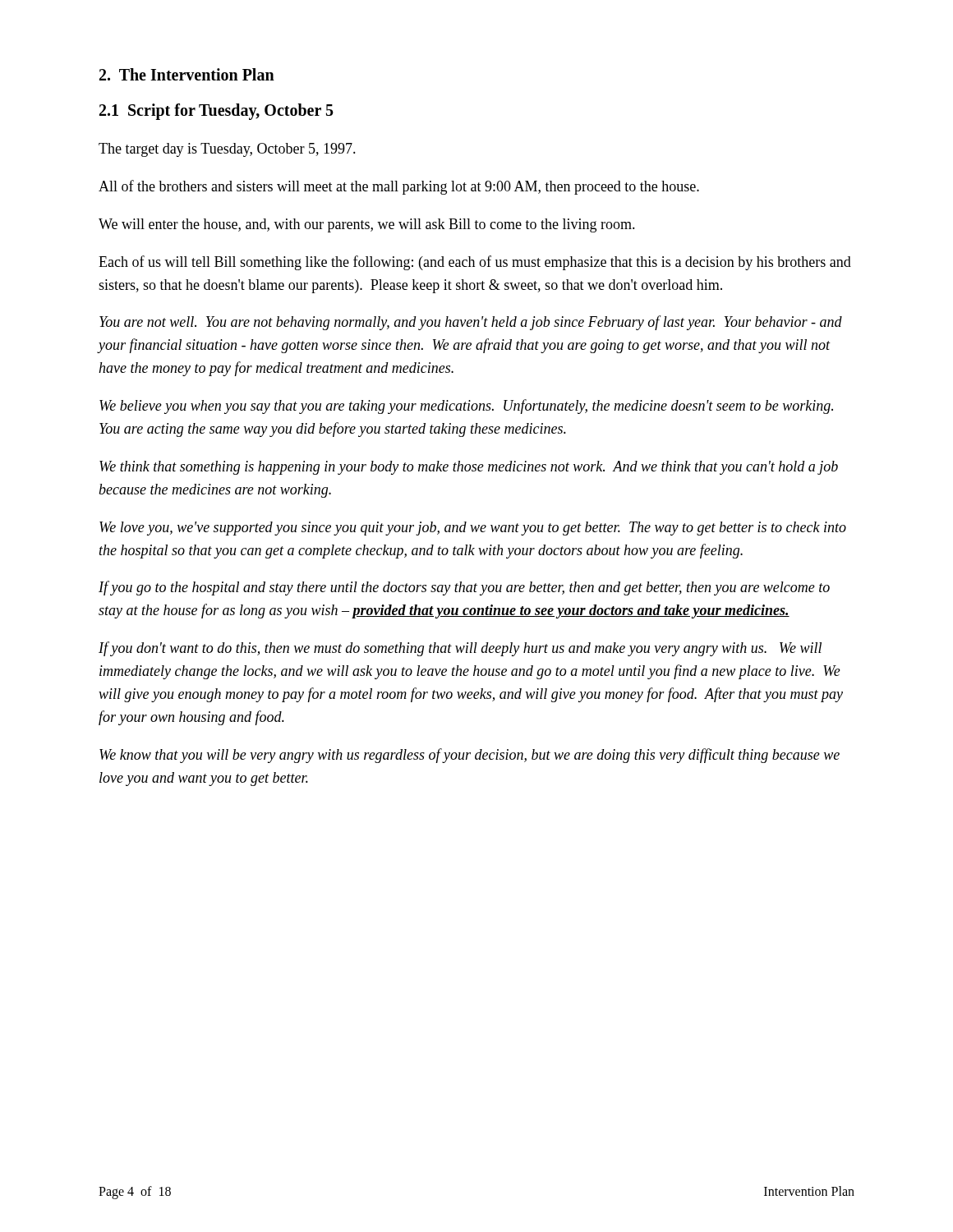Click on the section header that says "2.1 Script for Tuesday, October 5"

tap(216, 110)
